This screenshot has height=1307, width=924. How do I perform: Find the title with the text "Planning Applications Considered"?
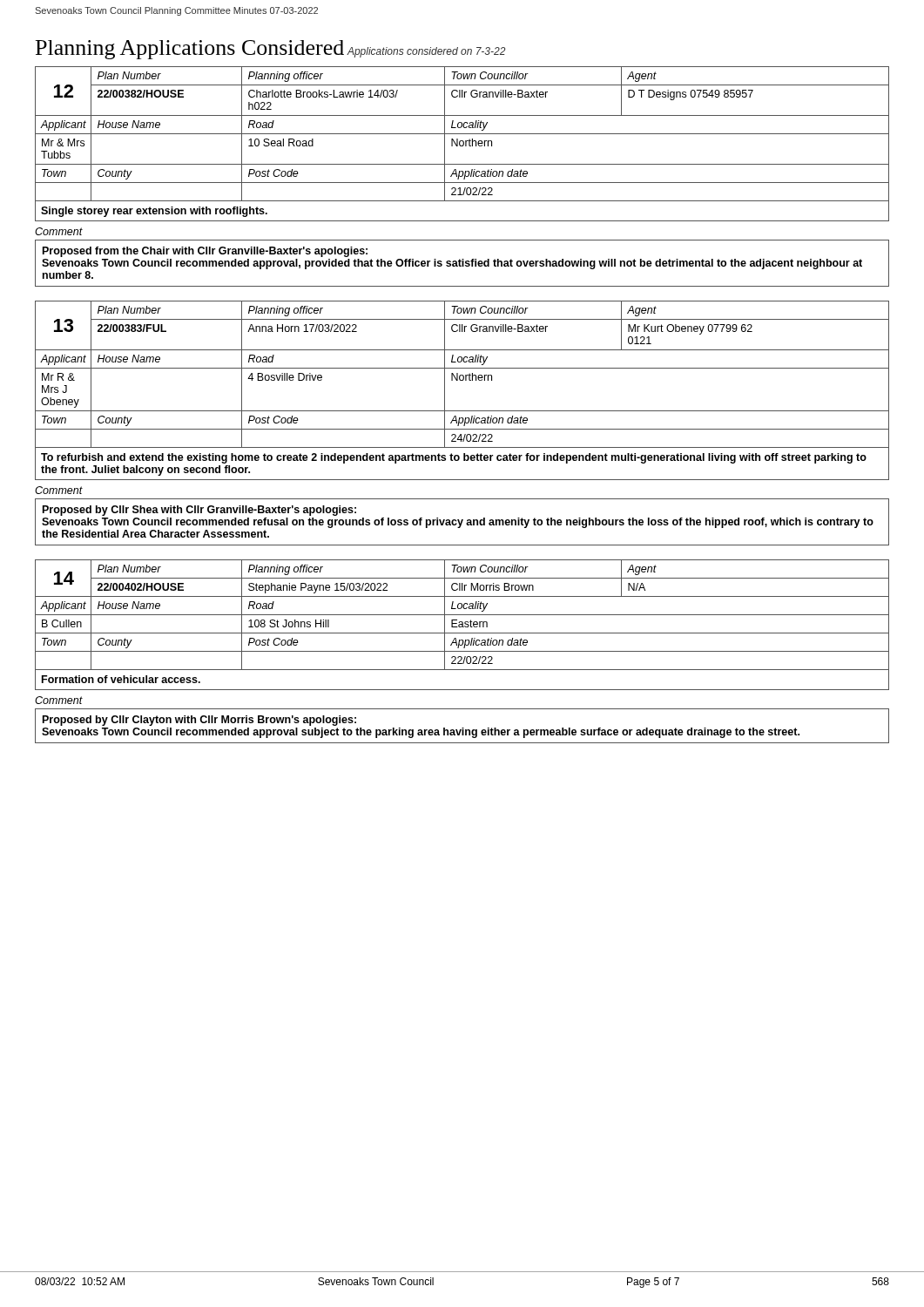[x=190, y=48]
